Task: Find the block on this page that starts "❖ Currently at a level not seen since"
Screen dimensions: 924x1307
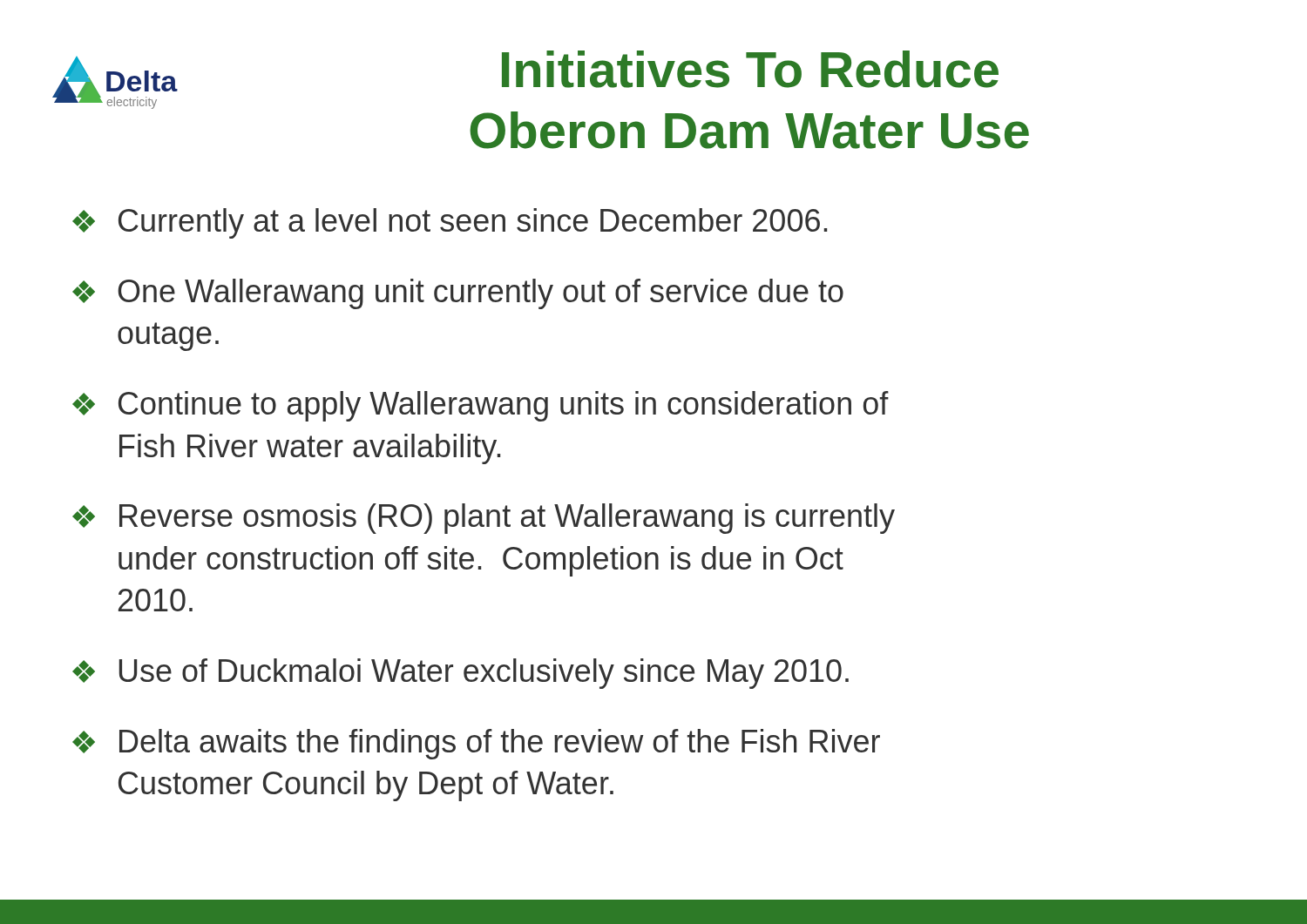Action: click(x=450, y=222)
